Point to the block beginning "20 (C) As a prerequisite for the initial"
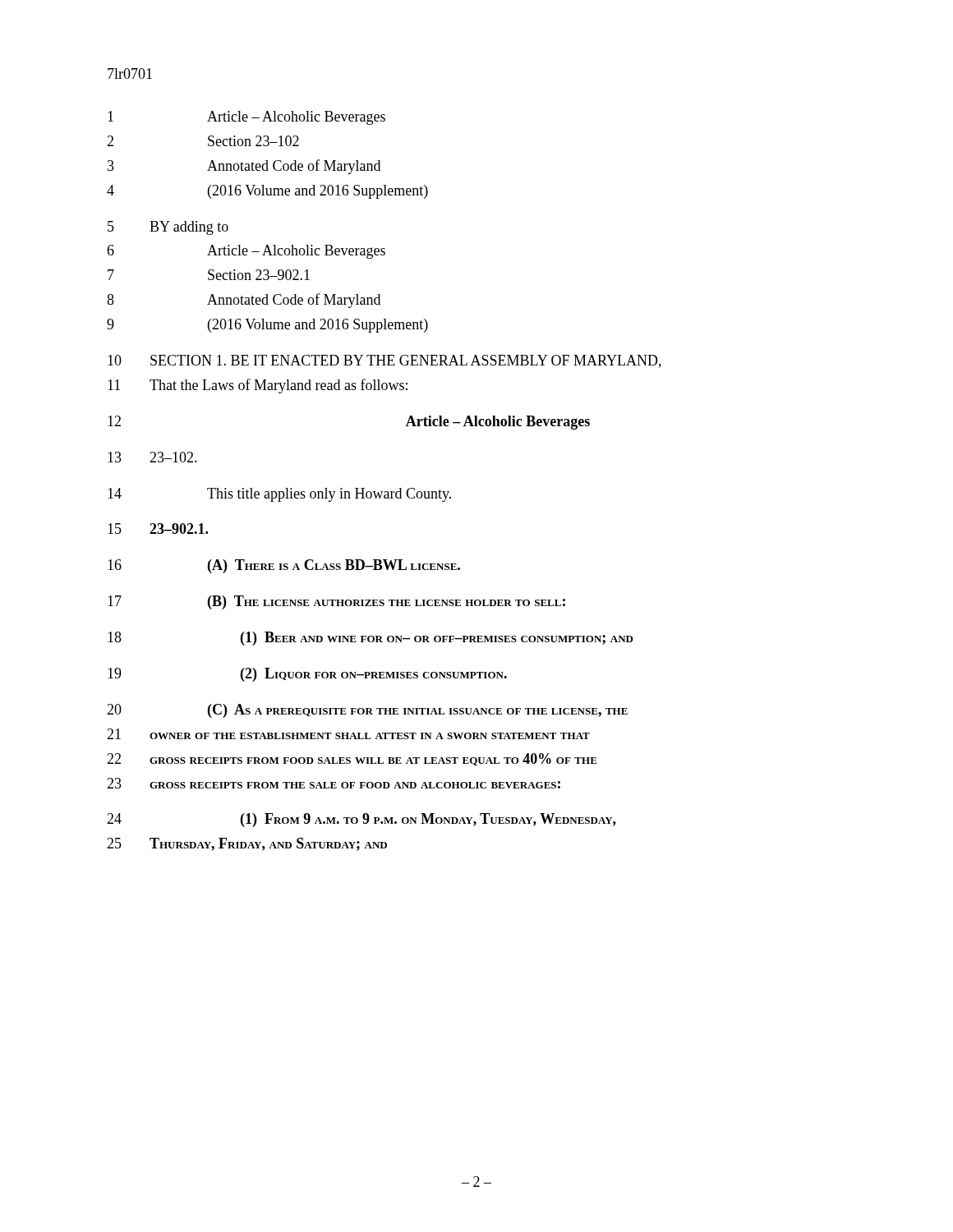The width and height of the screenshot is (953, 1232). (x=476, y=710)
